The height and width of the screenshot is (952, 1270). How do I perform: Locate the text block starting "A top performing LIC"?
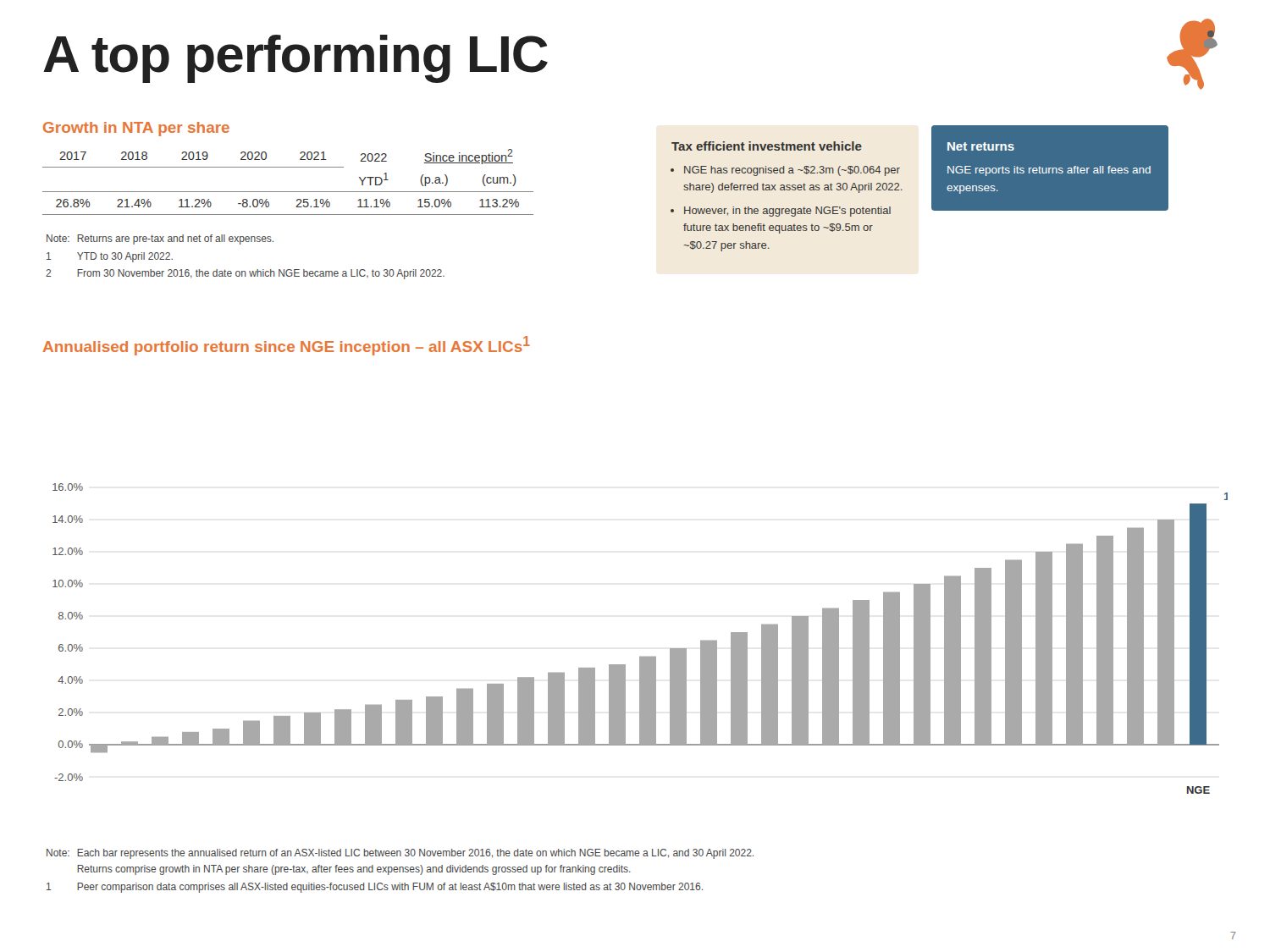tap(295, 54)
